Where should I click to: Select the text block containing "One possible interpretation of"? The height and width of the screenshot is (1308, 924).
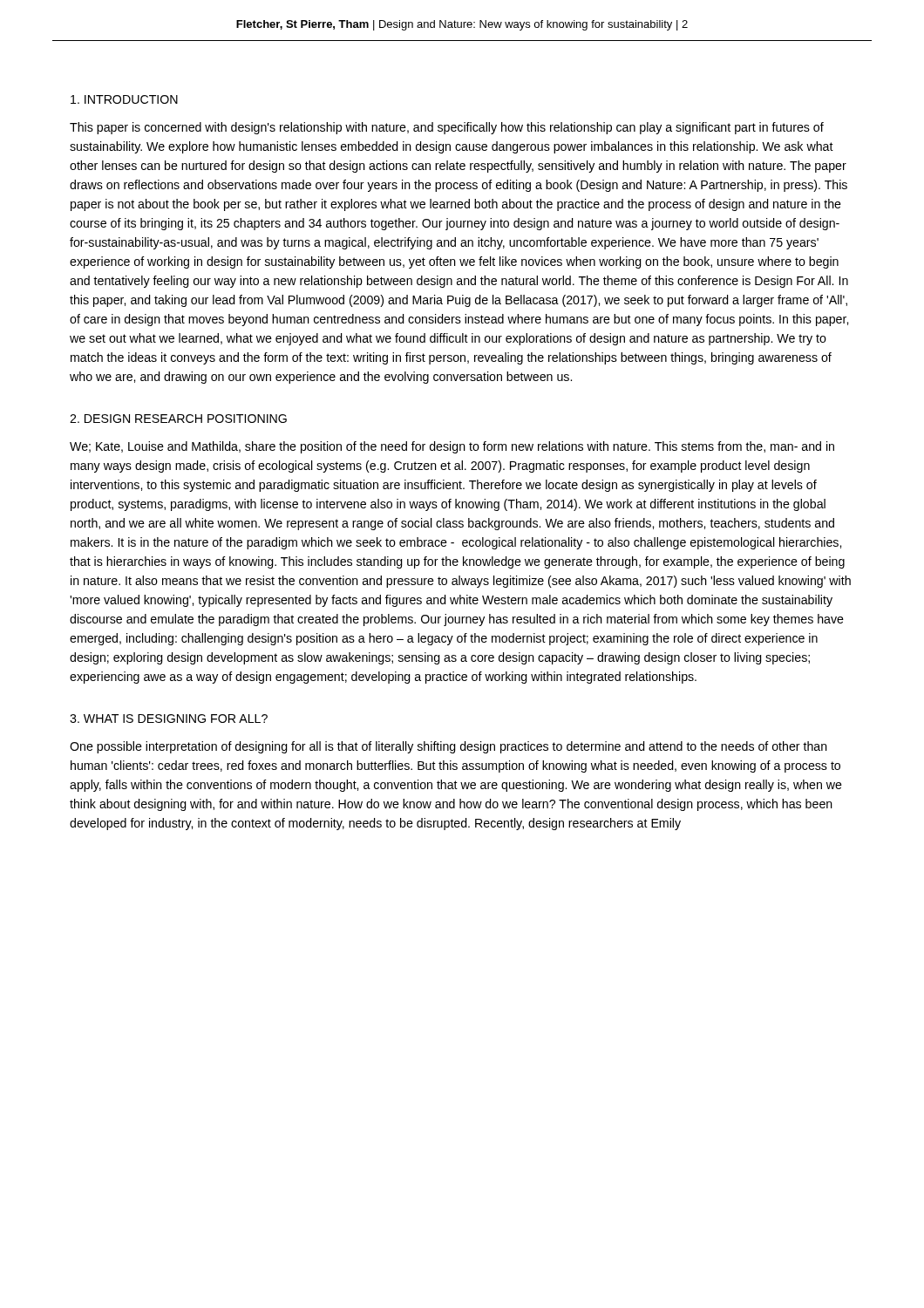456,785
